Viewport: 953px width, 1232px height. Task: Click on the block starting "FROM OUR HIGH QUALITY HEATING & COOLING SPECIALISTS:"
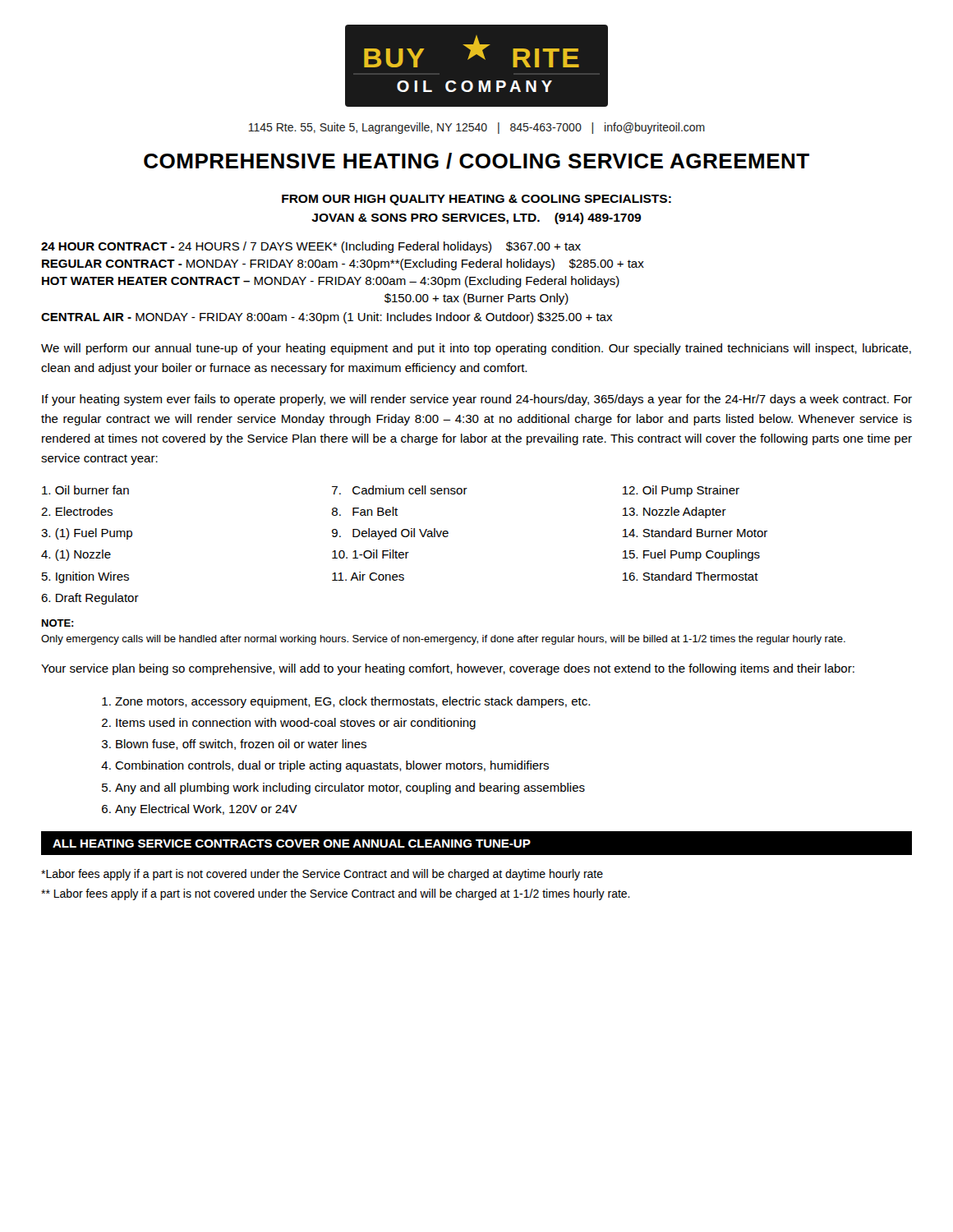(476, 208)
